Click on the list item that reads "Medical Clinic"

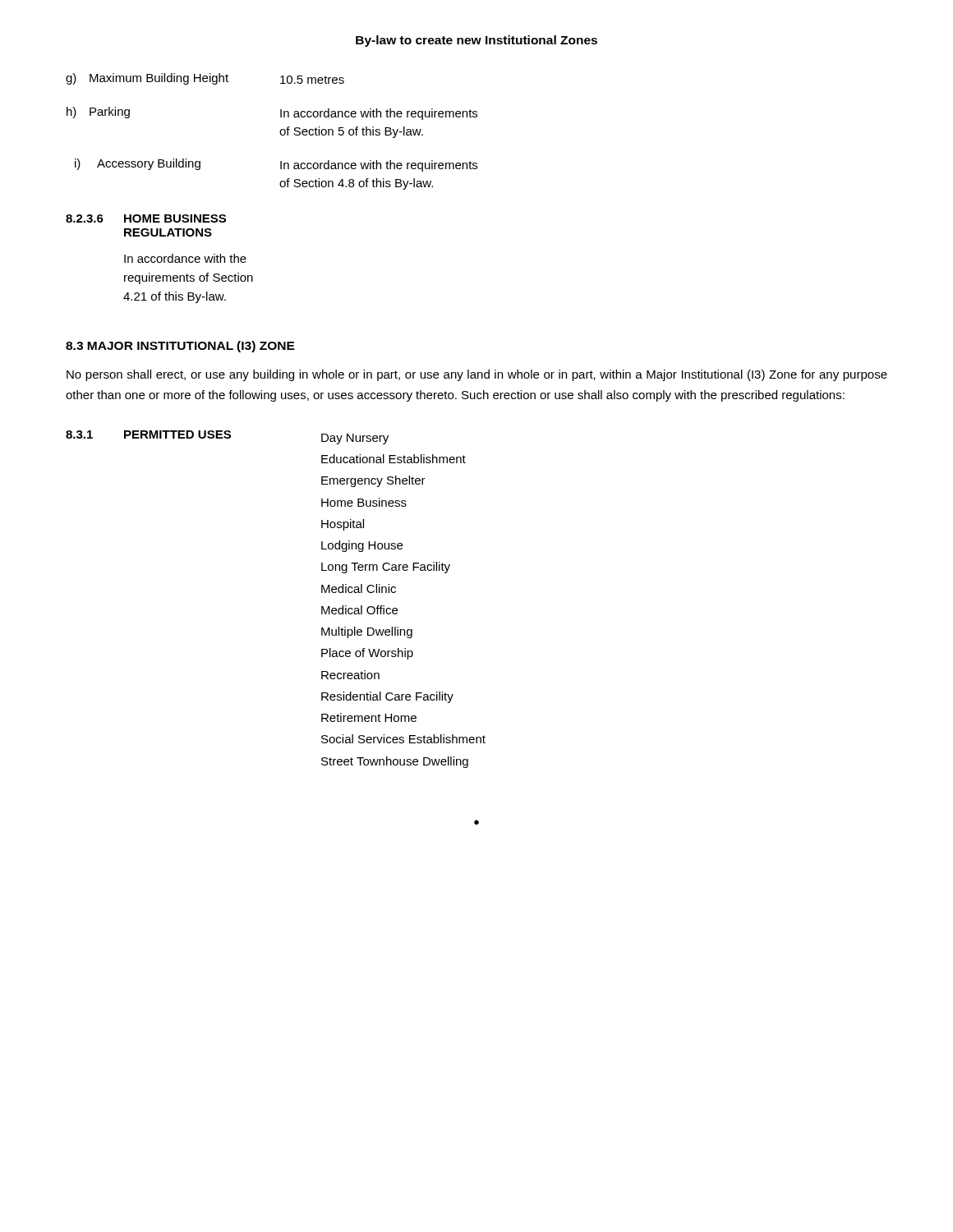coord(358,588)
